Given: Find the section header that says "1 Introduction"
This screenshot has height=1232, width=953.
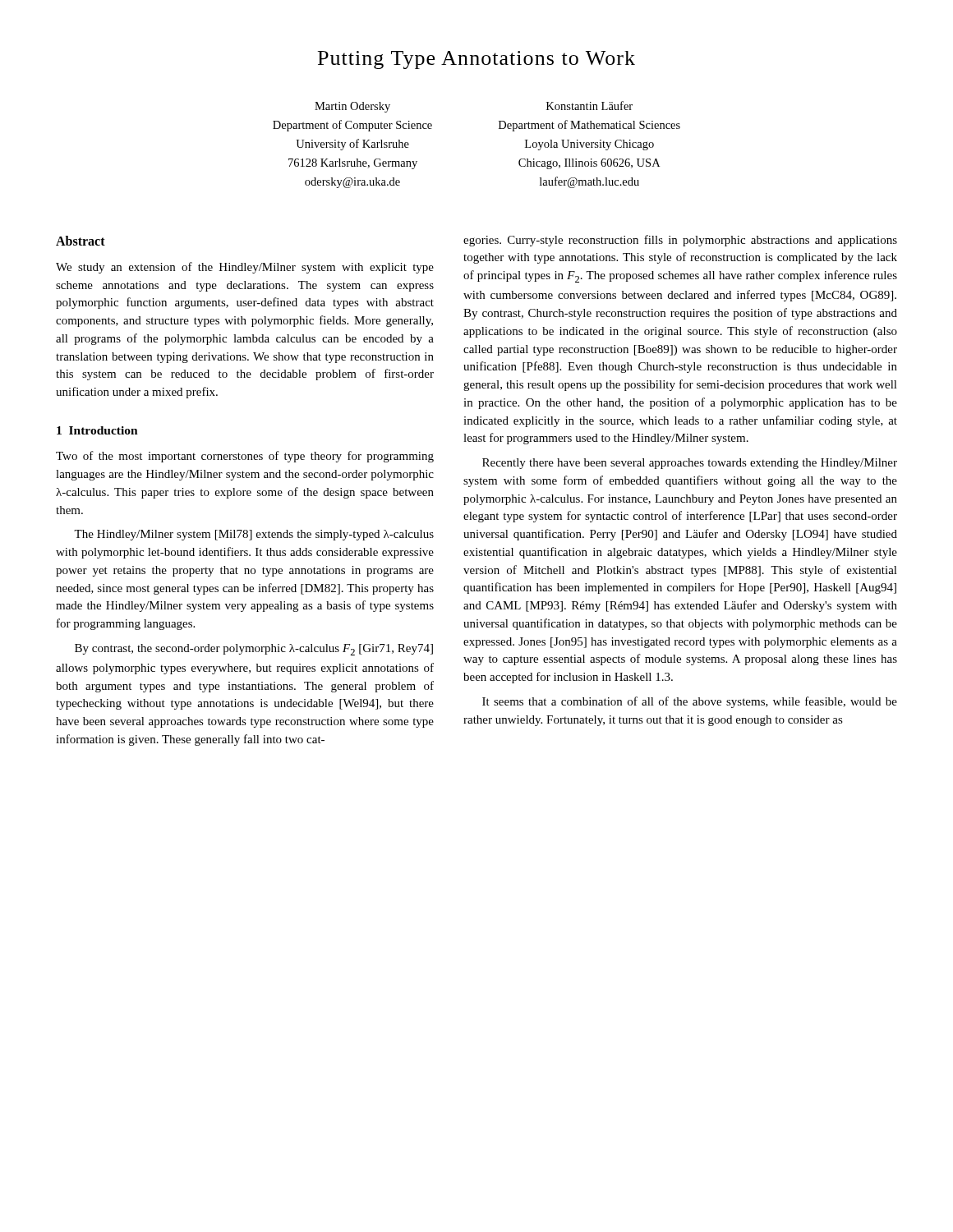Looking at the screenshot, I should tap(97, 430).
